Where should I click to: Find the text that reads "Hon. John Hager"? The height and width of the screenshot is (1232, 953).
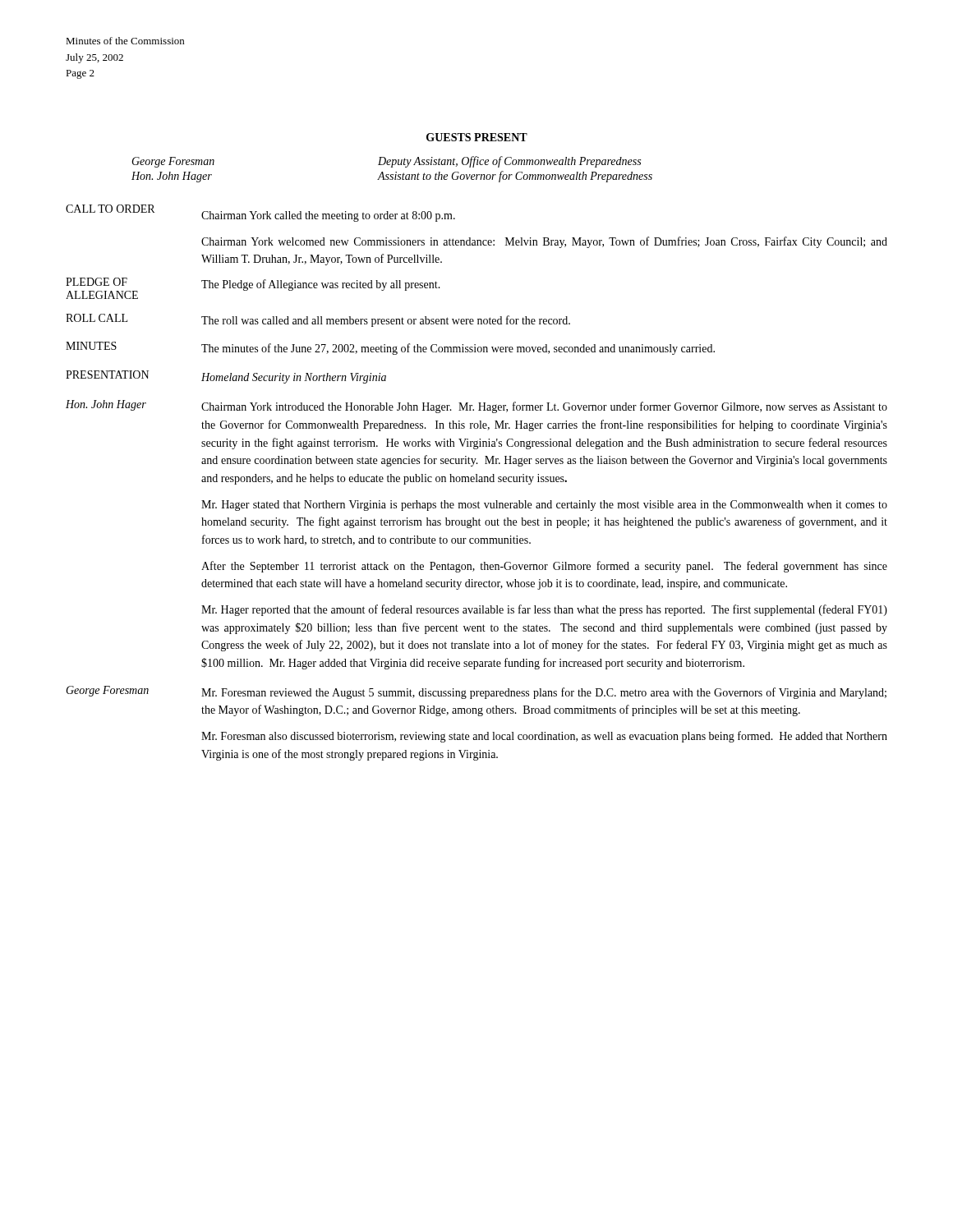(x=106, y=405)
